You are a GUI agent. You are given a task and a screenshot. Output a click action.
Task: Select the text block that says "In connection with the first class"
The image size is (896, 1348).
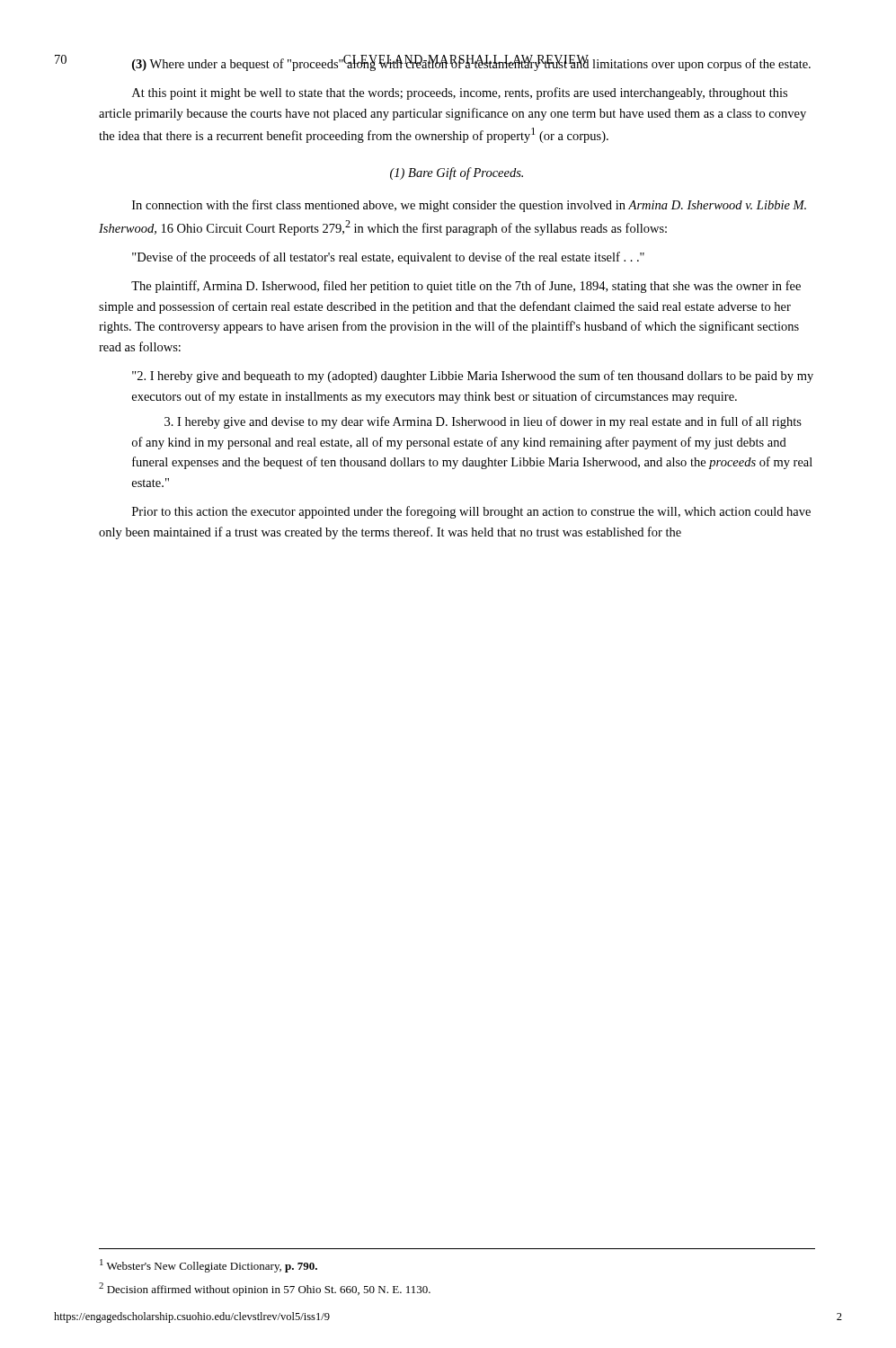[x=457, y=217]
